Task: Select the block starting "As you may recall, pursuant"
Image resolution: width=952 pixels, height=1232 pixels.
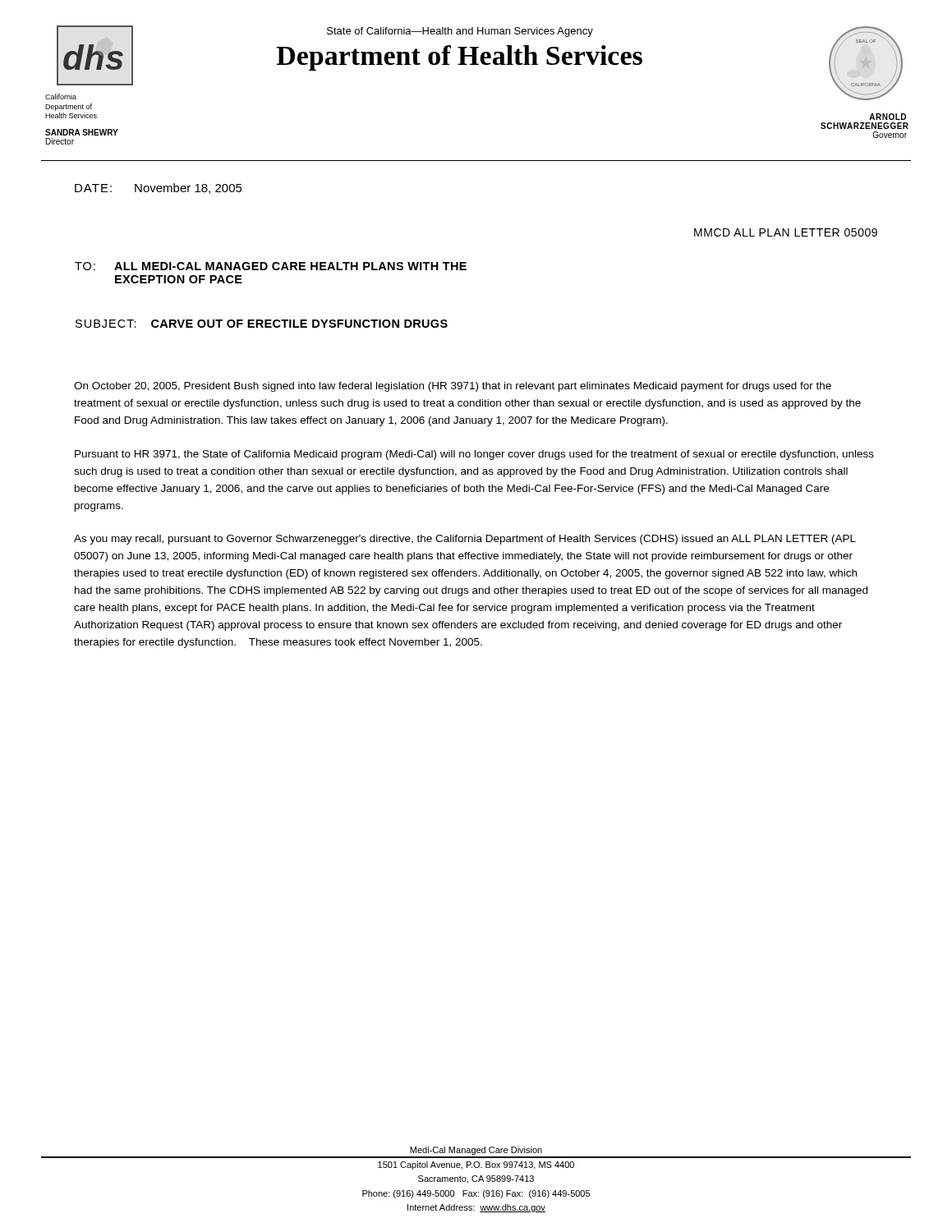Action: (x=471, y=590)
